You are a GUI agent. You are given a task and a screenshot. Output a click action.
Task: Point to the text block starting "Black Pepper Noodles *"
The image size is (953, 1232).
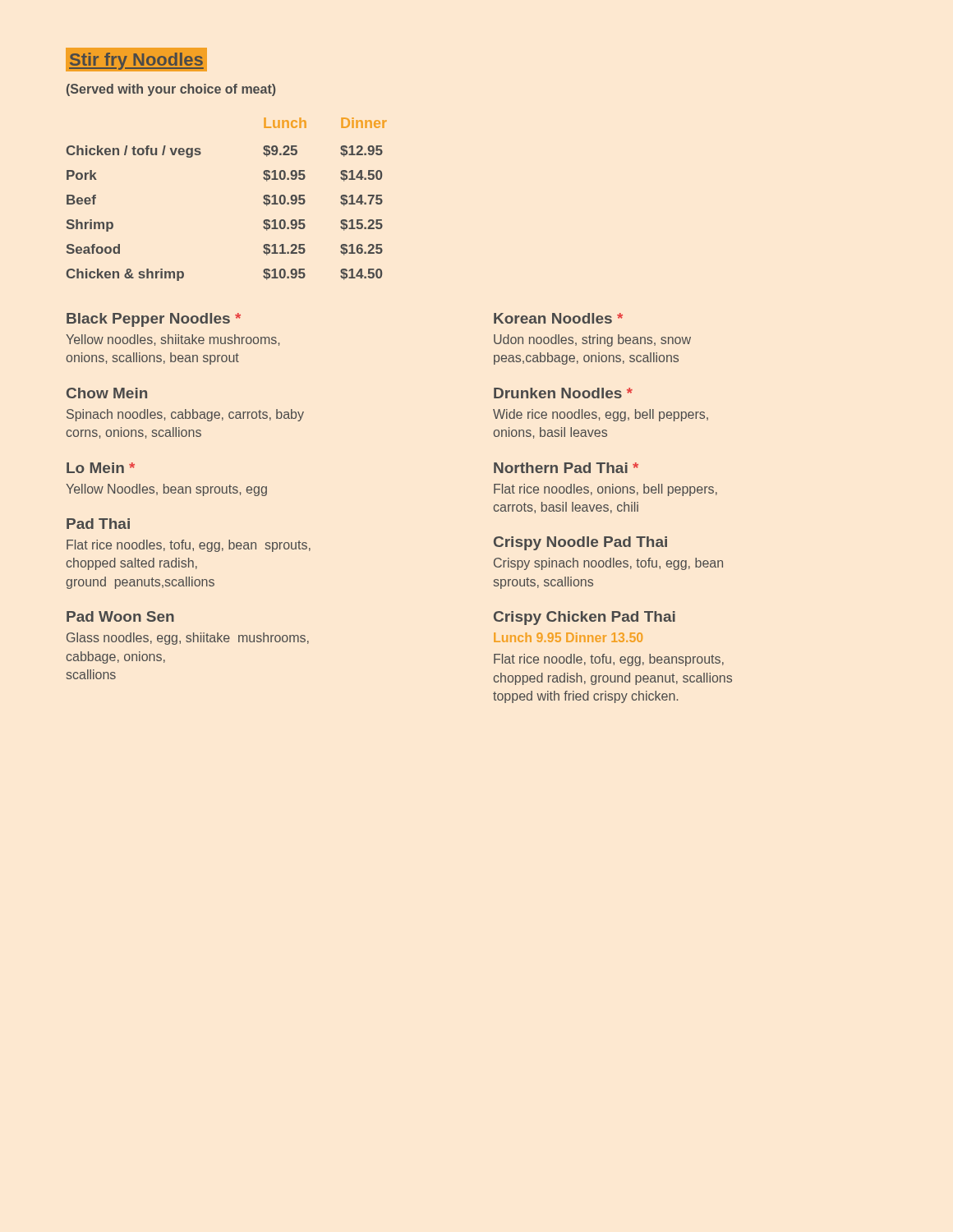point(263,339)
